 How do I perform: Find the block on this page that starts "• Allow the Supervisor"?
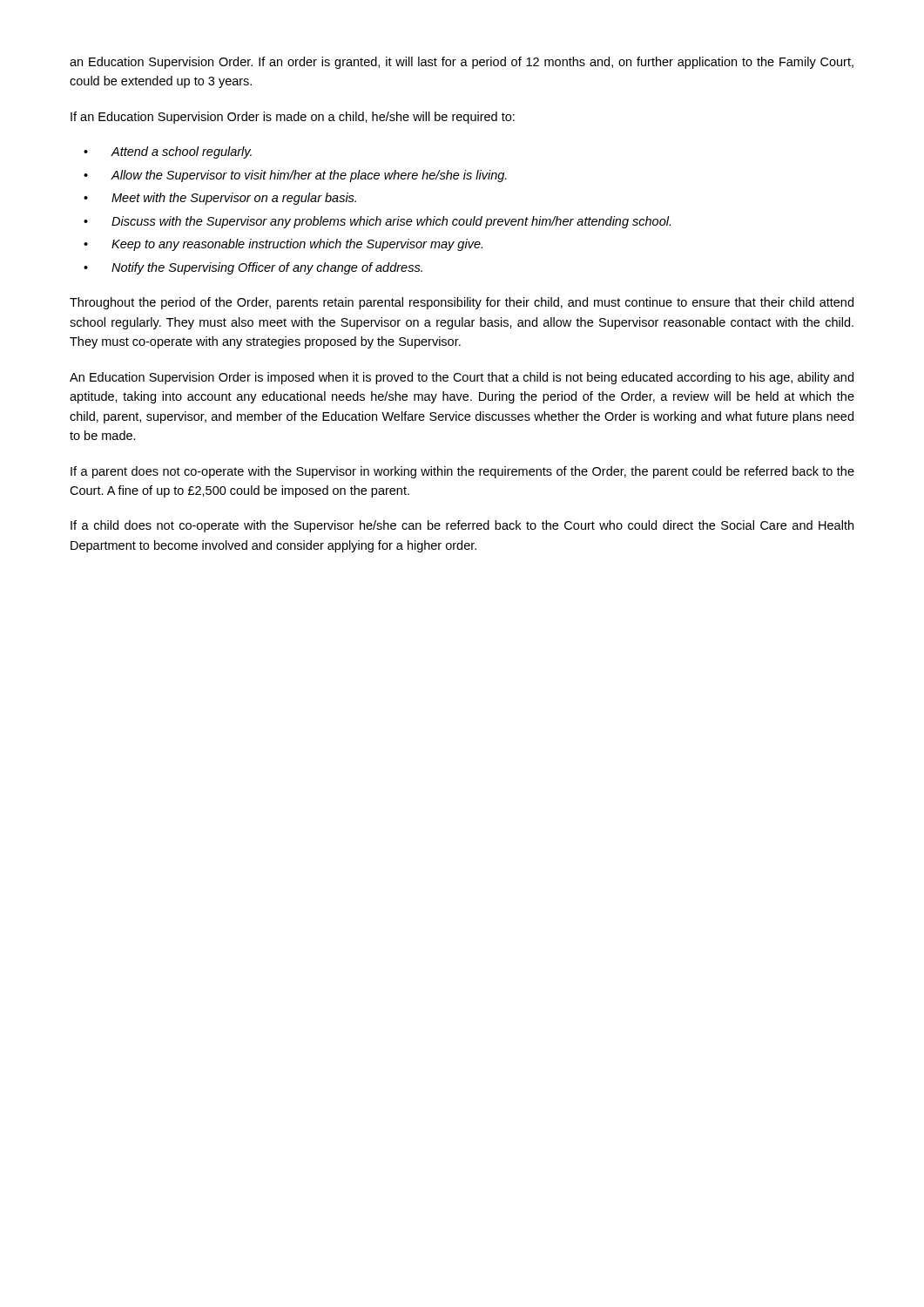coord(462,175)
